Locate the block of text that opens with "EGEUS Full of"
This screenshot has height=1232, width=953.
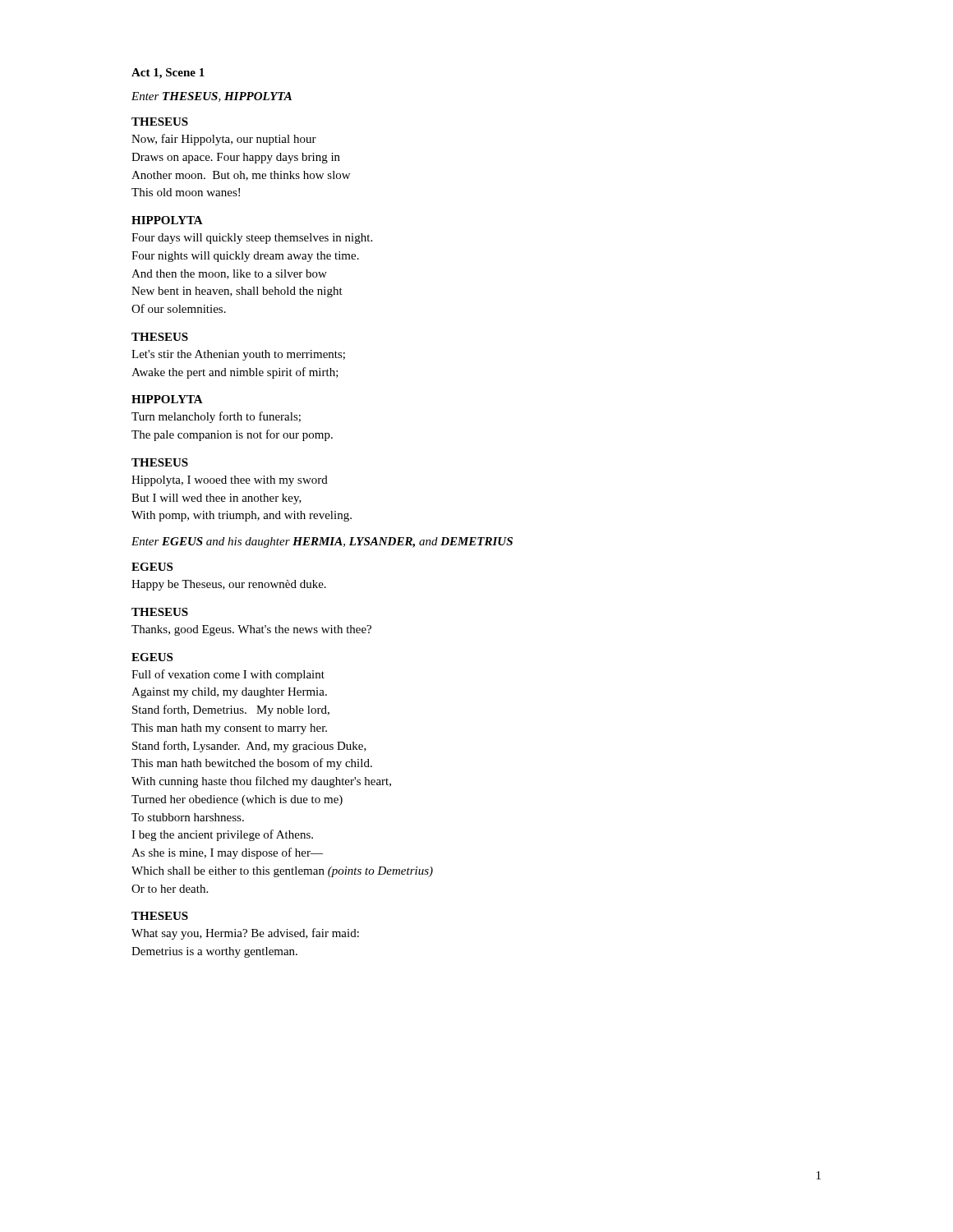(361, 774)
